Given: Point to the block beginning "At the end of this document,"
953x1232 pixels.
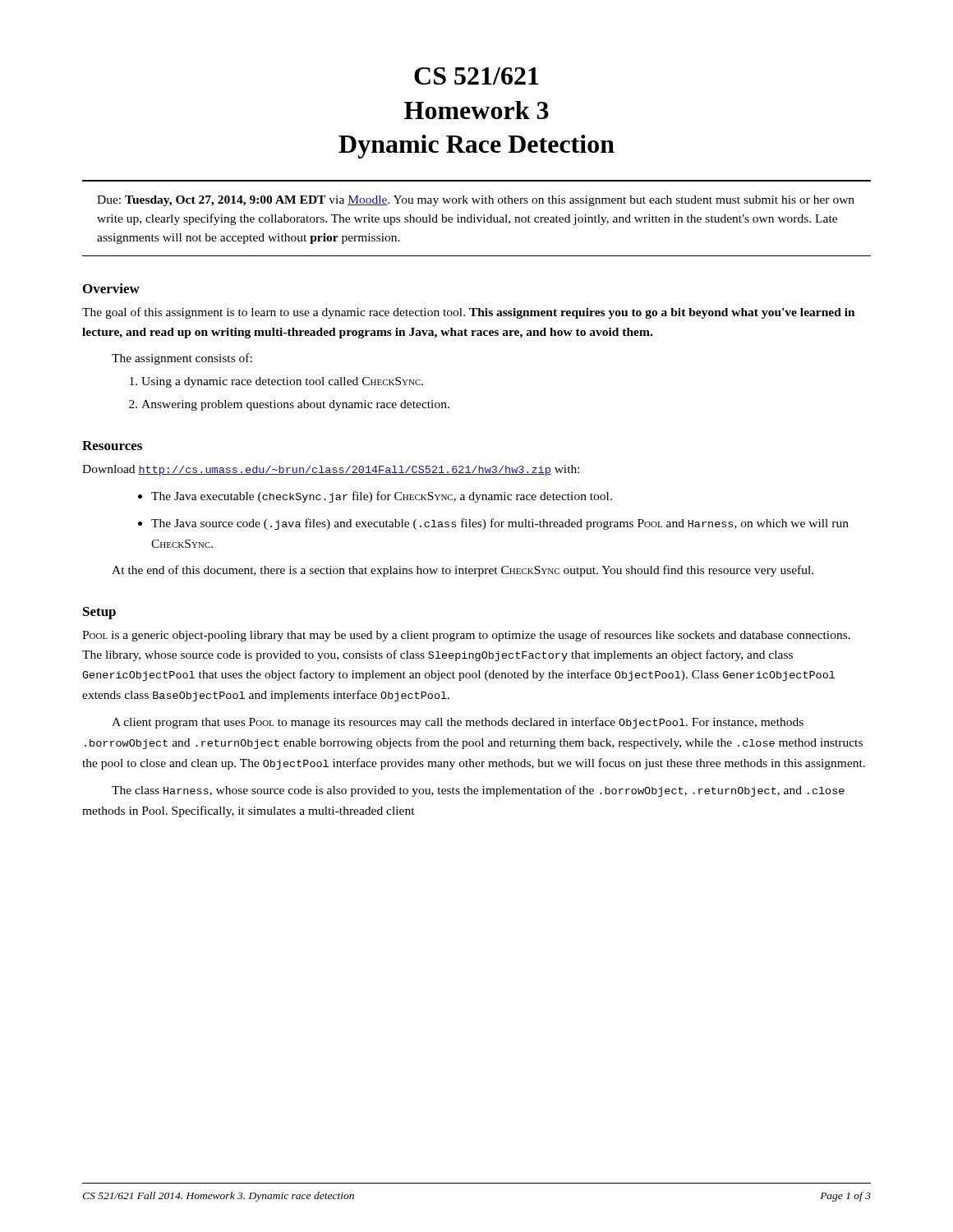Looking at the screenshot, I should [463, 570].
